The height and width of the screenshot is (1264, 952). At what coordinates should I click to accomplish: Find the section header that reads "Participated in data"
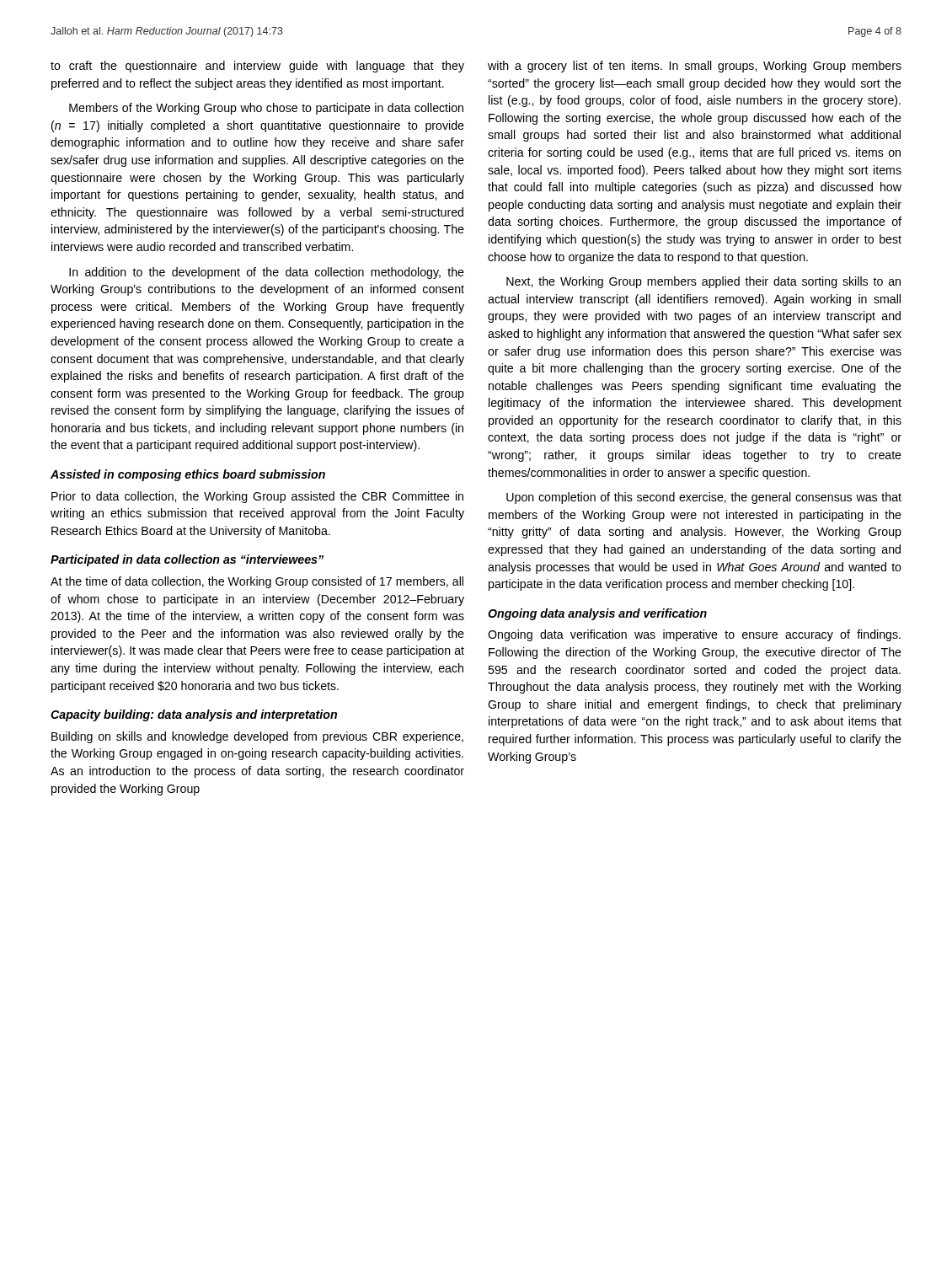[x=187, y=560]
